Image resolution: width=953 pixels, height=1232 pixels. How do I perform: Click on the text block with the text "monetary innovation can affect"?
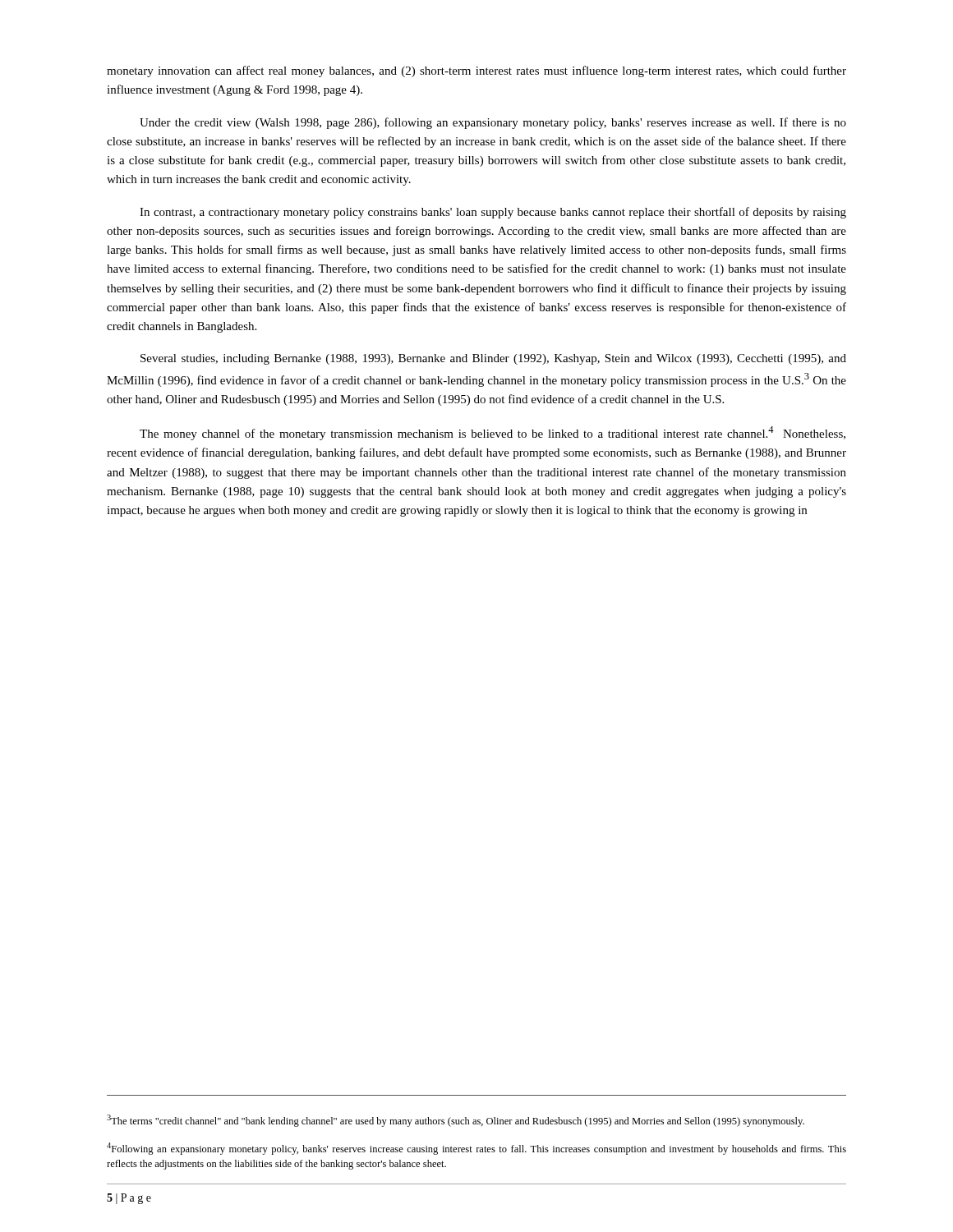tap(476, 291)
